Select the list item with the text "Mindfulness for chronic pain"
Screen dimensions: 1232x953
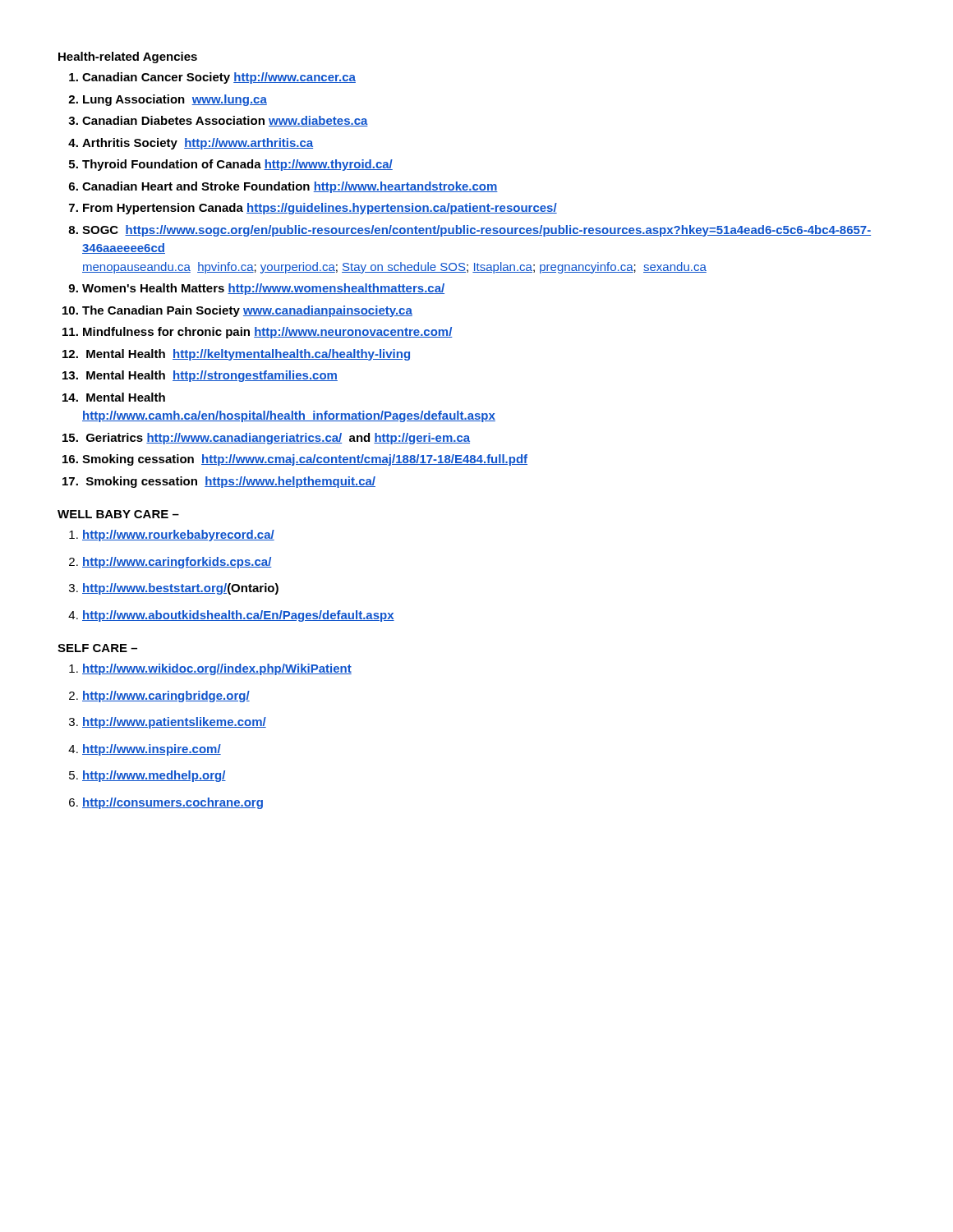coord(268,333)
